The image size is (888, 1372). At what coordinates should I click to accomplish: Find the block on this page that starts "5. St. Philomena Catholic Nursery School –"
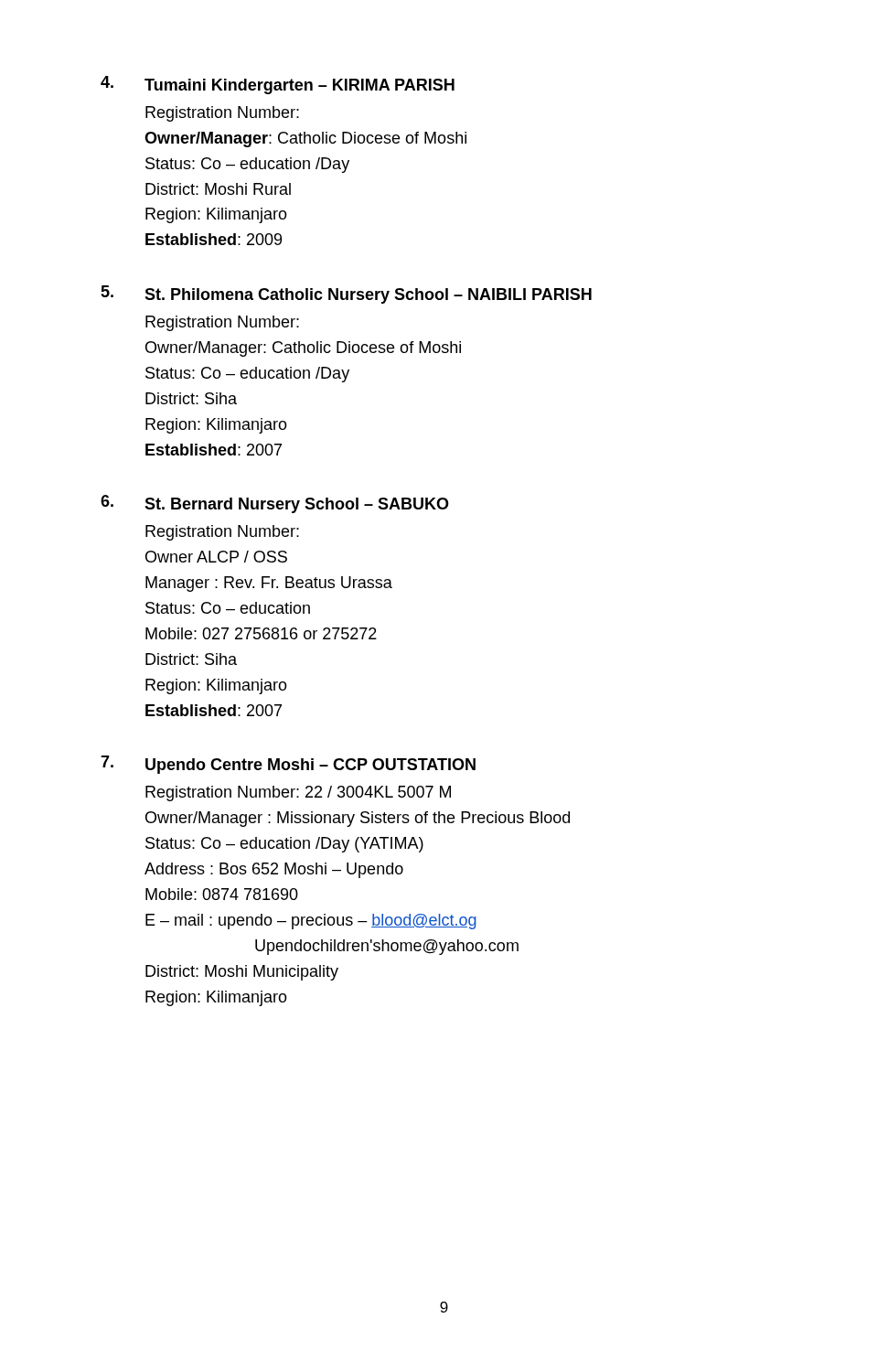(346, 295)
